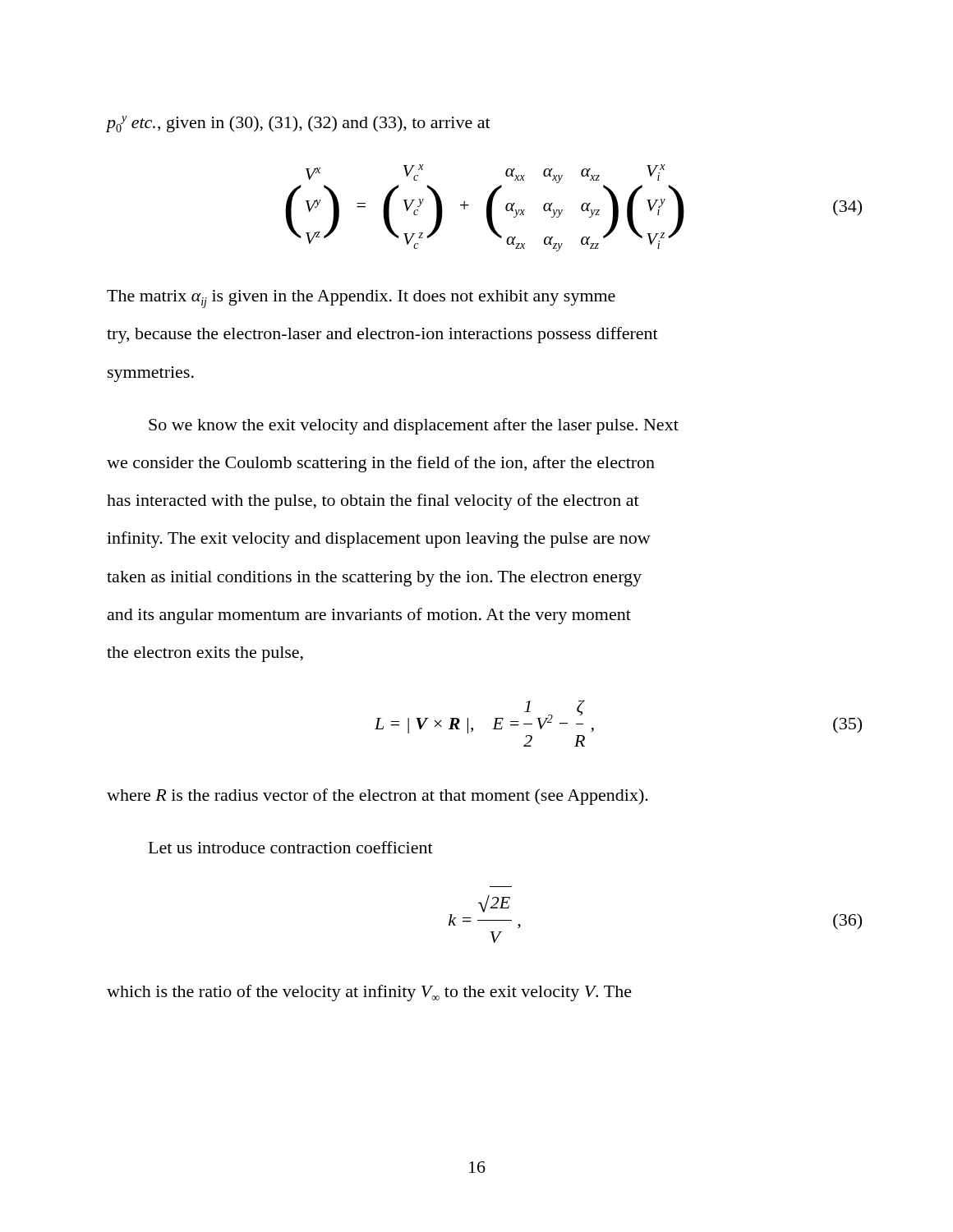Locate the text "Let us introduce contraction coefficient"

(290, 847)
